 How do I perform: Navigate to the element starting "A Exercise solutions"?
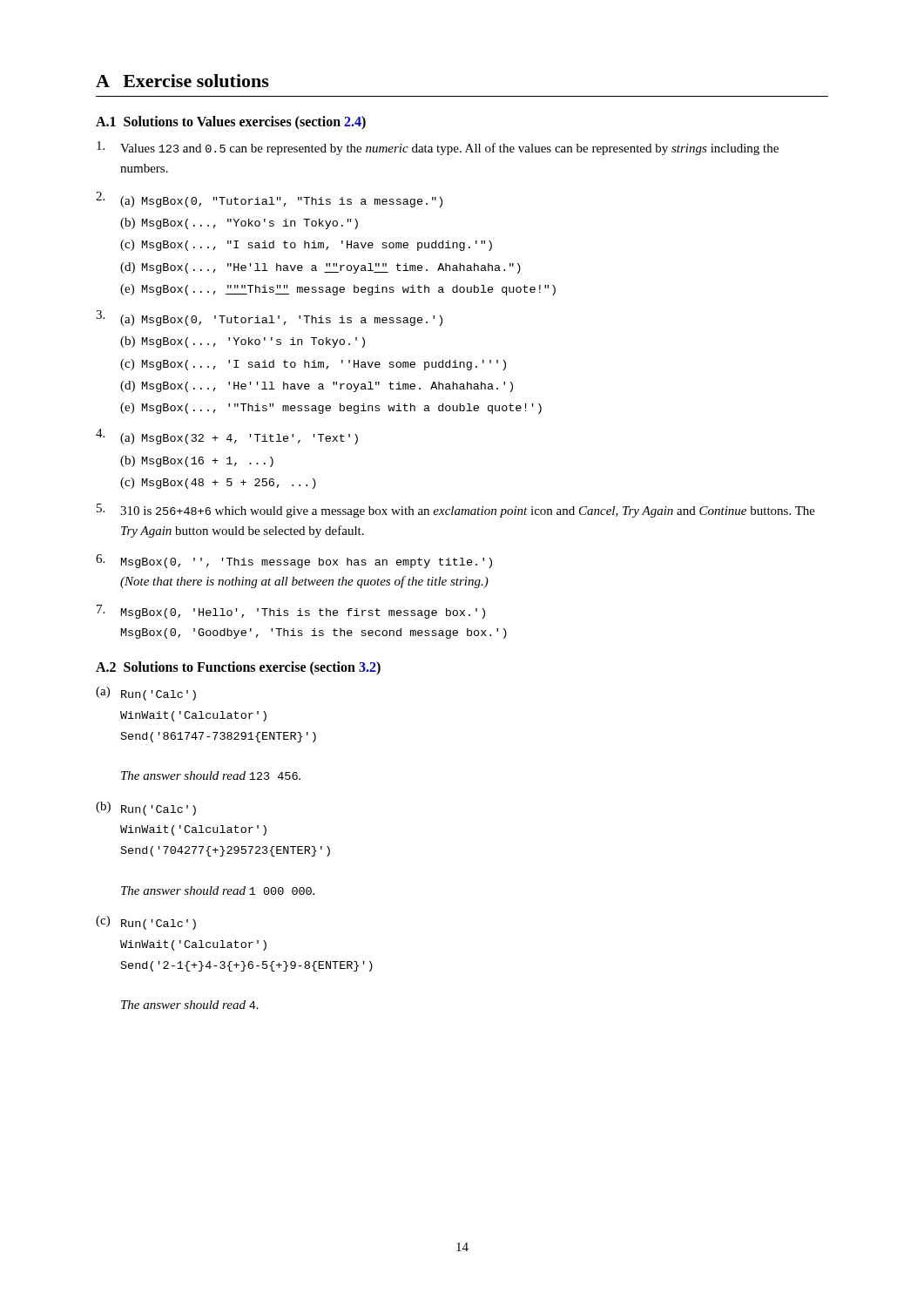(x=182, y=81)
